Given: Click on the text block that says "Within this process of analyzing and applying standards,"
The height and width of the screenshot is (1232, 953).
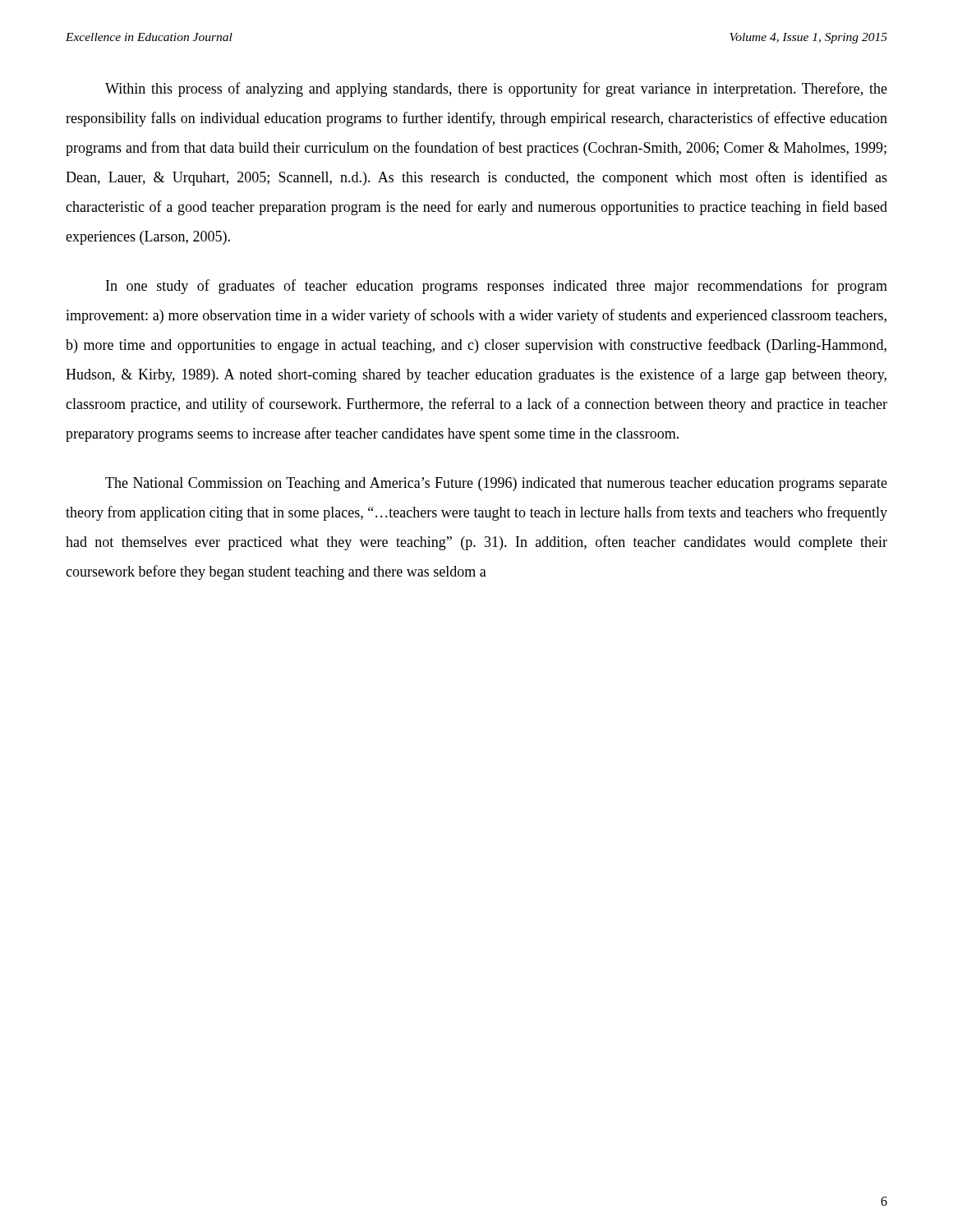Looking at the screenshot, I should coord(476,163).
